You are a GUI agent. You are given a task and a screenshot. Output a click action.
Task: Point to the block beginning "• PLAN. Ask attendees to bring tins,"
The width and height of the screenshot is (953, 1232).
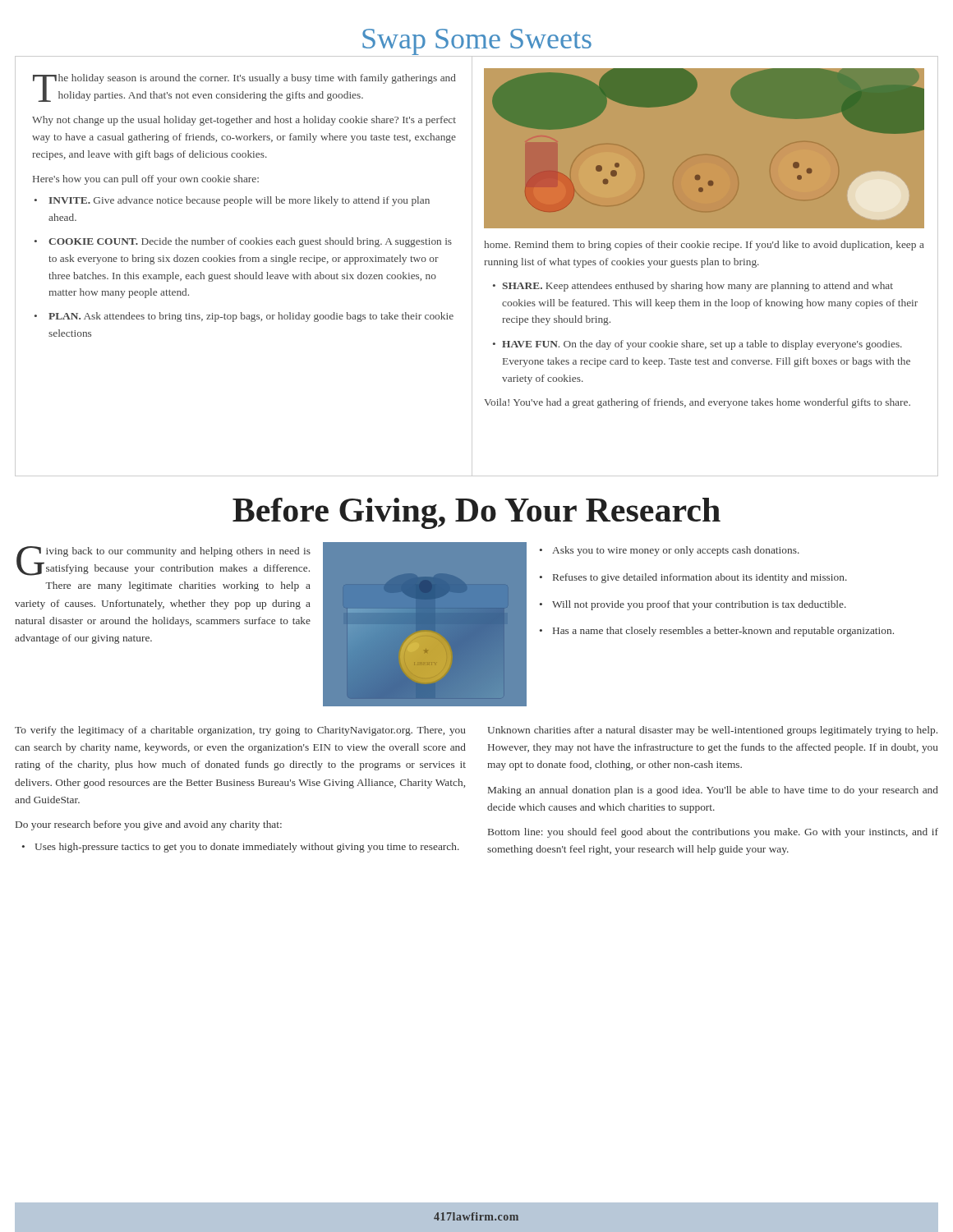[x=249, y=324]
